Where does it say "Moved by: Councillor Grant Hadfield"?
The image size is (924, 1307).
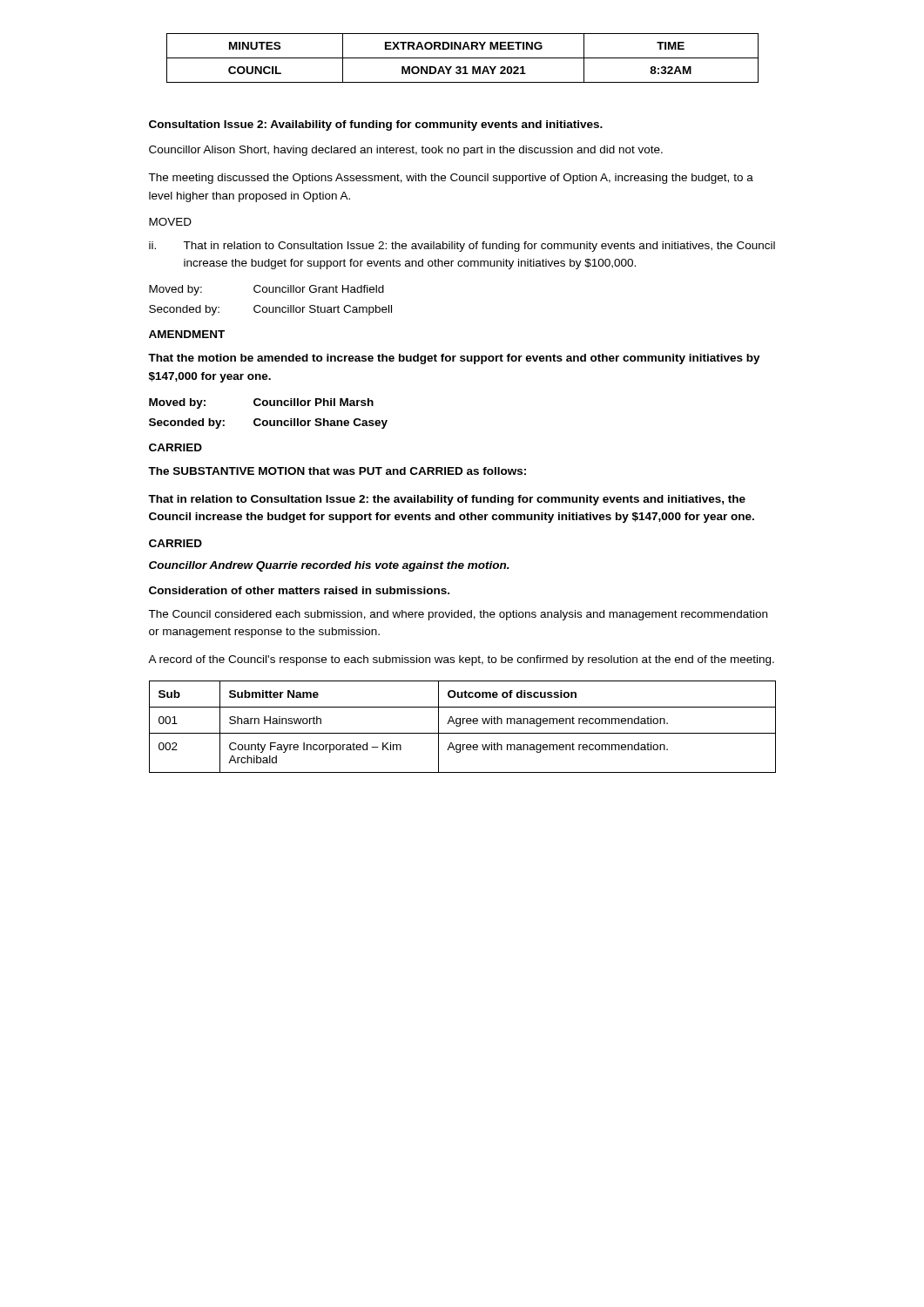click(x=266, y=289)
